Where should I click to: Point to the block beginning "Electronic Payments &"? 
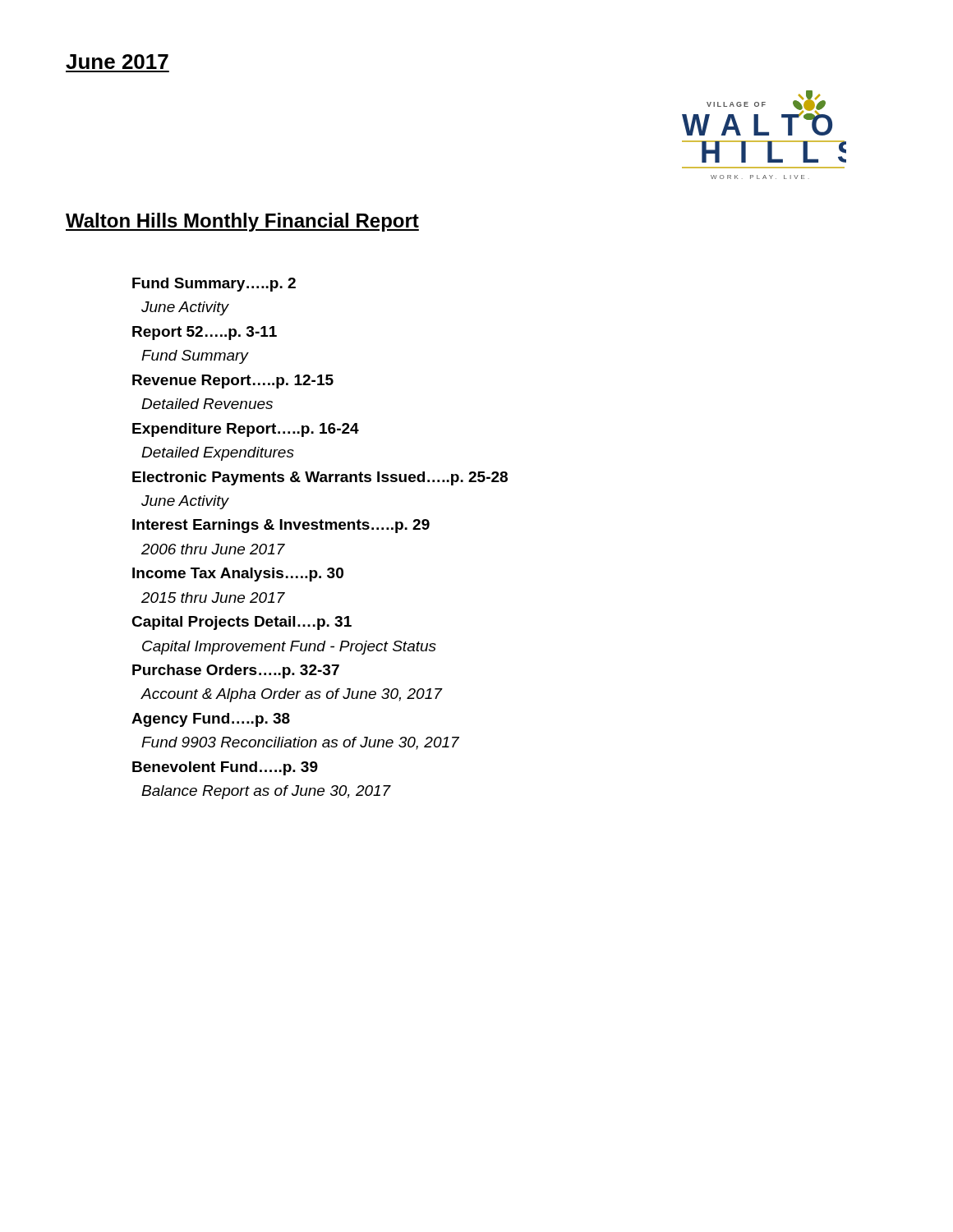[x=320, y=489]
